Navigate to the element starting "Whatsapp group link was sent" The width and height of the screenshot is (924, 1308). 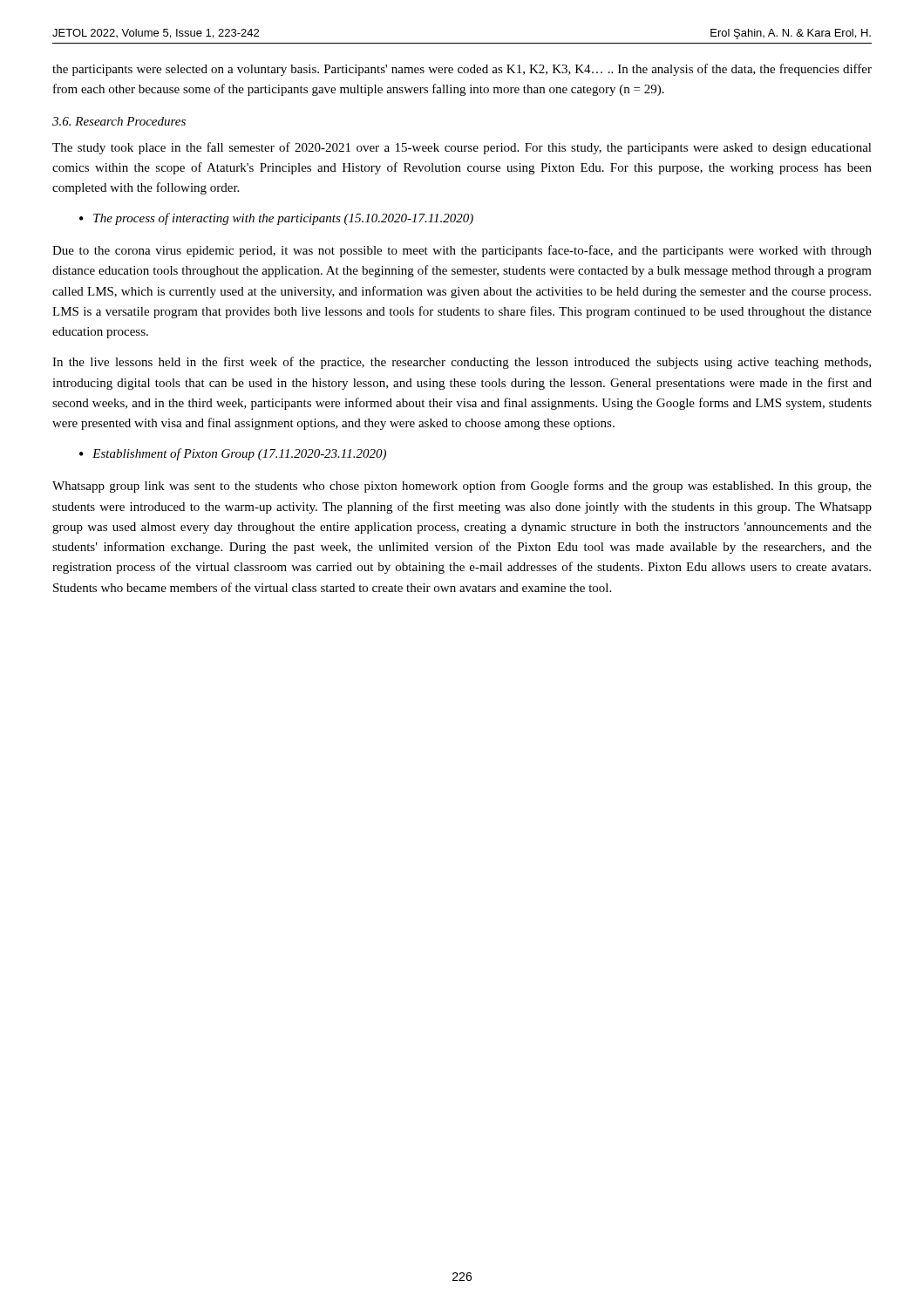(462, 537)
